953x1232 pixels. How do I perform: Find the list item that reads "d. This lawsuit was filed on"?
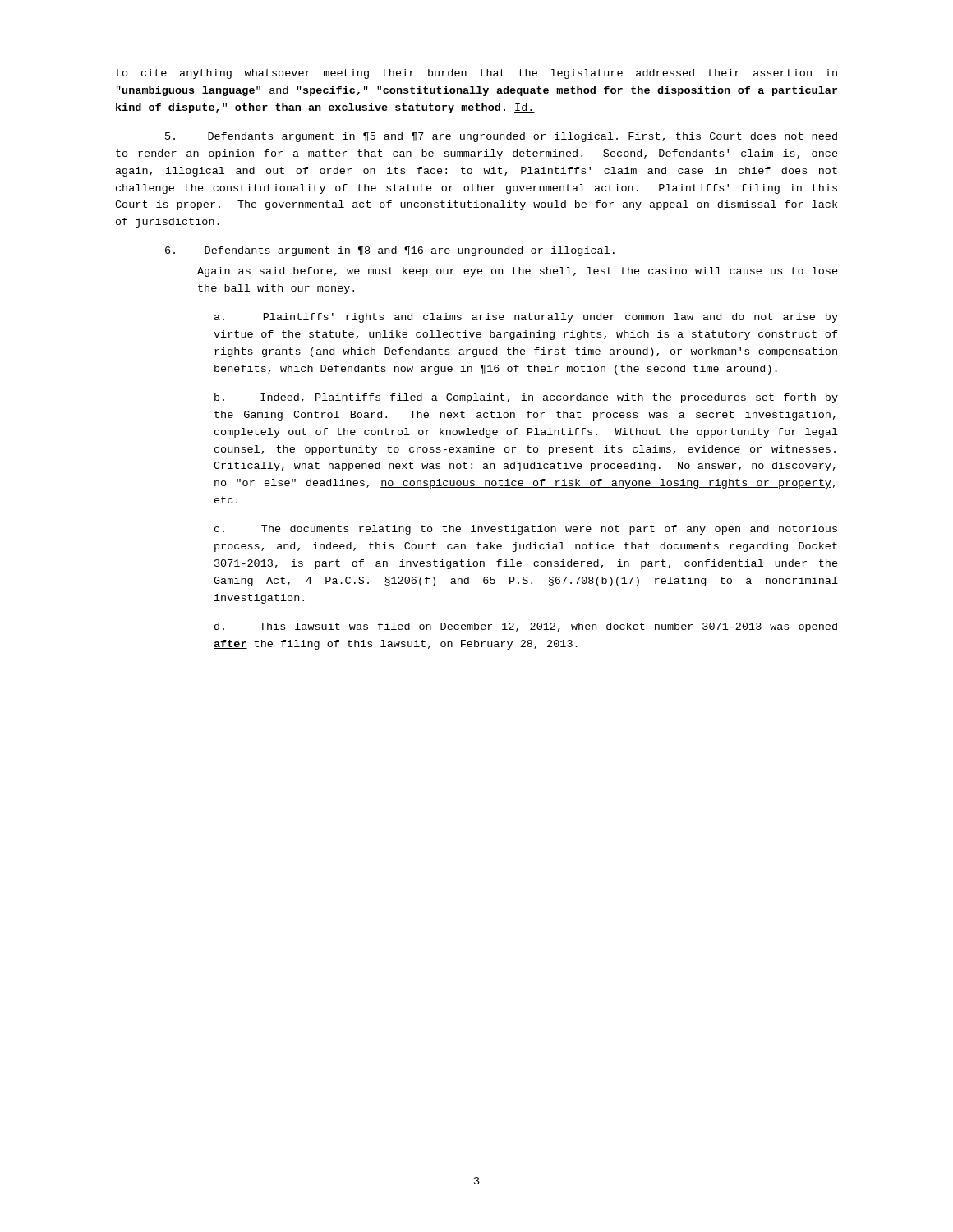(526, 636)
